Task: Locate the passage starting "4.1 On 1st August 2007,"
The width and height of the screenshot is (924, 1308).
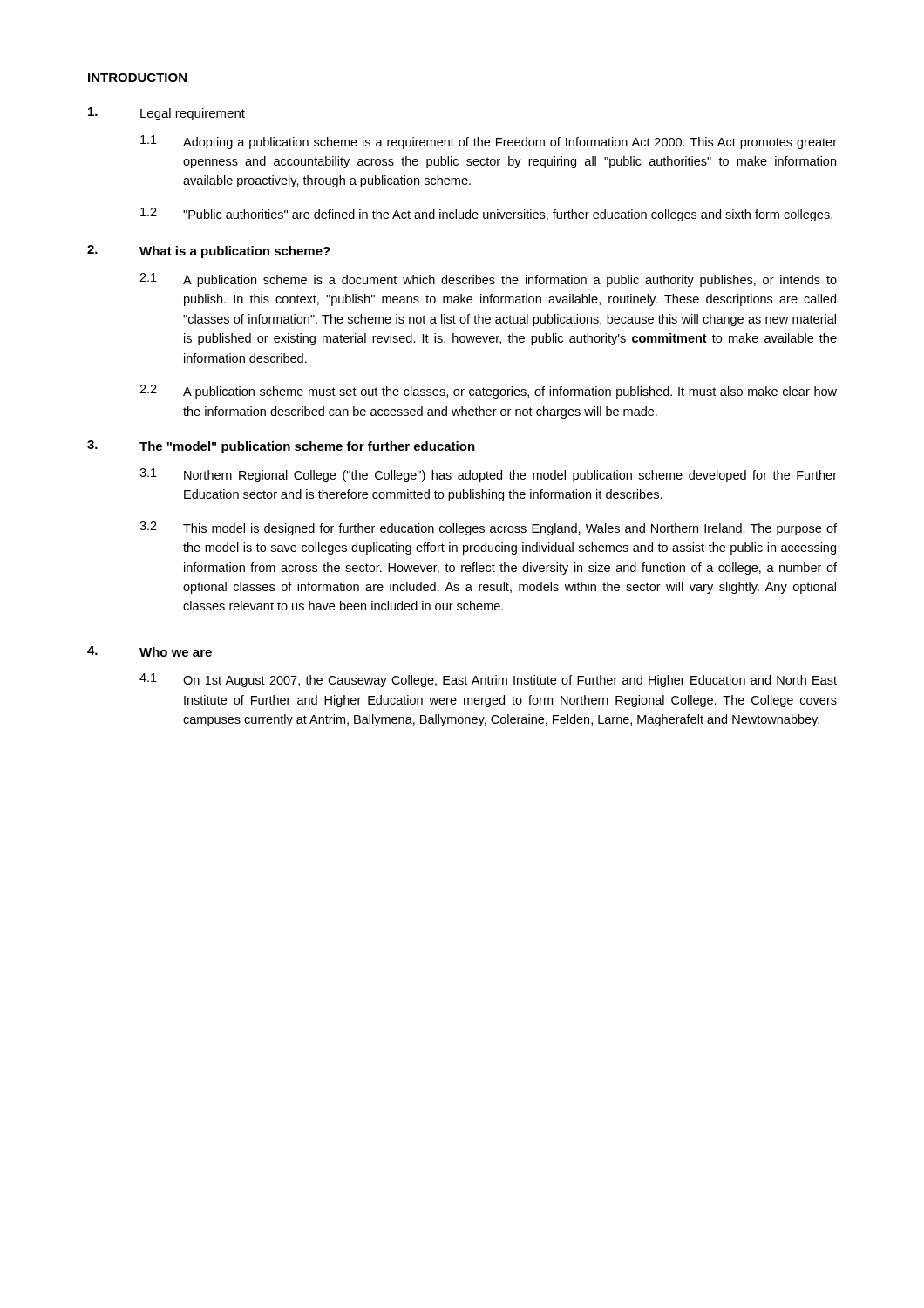Action: point(488,700)
